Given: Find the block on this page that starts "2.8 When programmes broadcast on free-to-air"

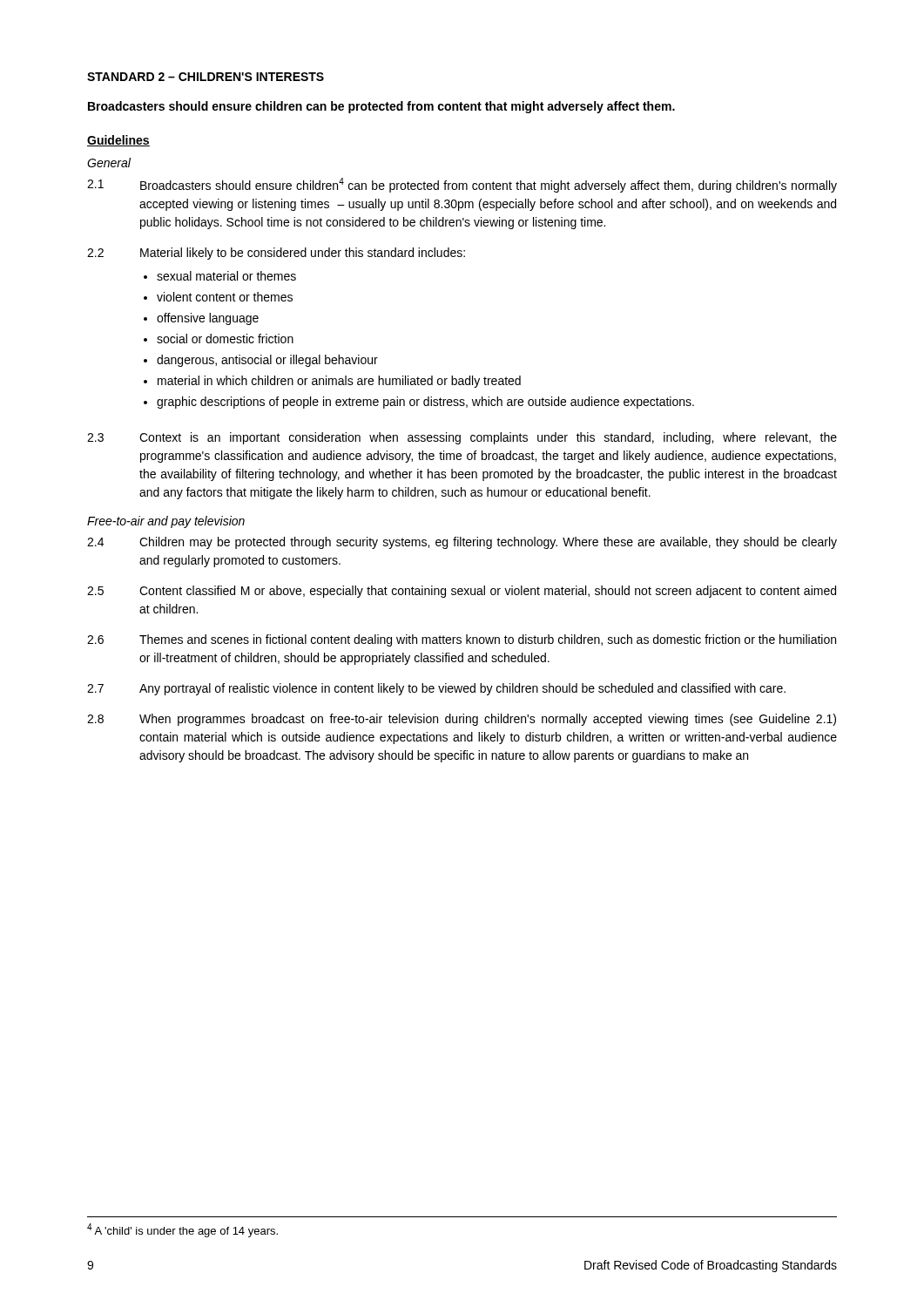Looking at the screenshot, I should coord(462,737).
